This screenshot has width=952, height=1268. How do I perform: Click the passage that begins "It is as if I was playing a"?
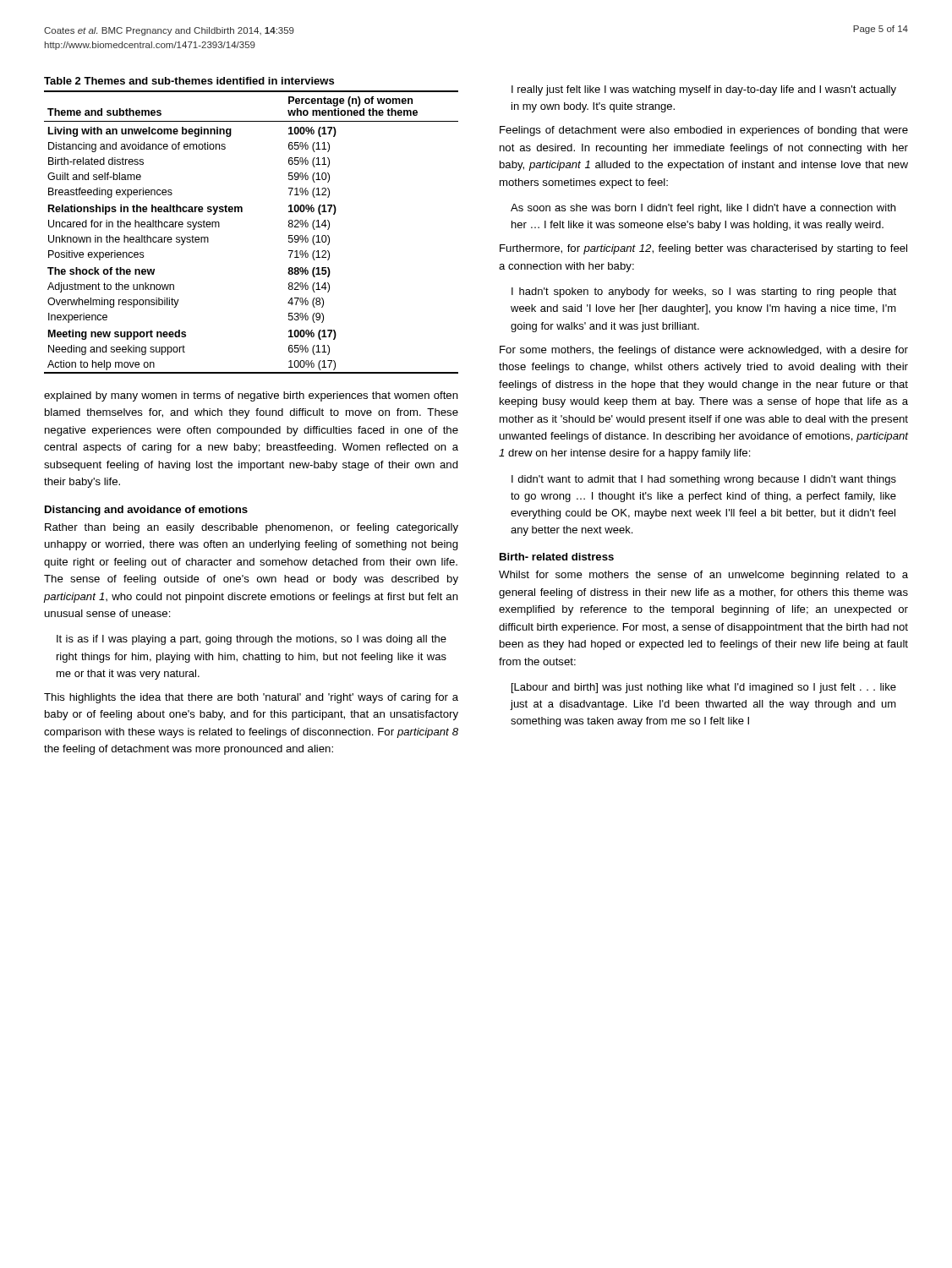[x=251, y=656]
